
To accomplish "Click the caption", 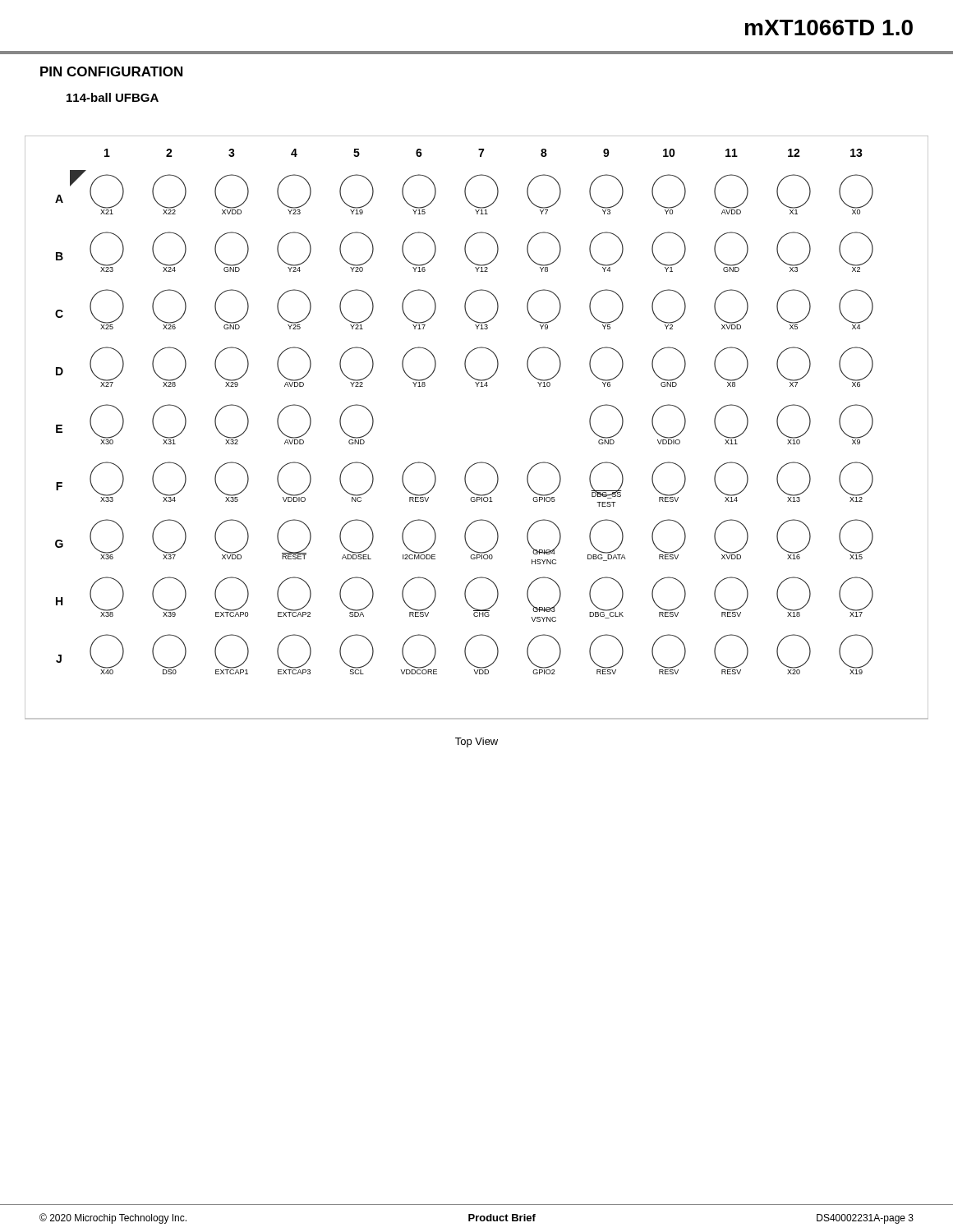I will pyautogui.click(x=476, y=741).
